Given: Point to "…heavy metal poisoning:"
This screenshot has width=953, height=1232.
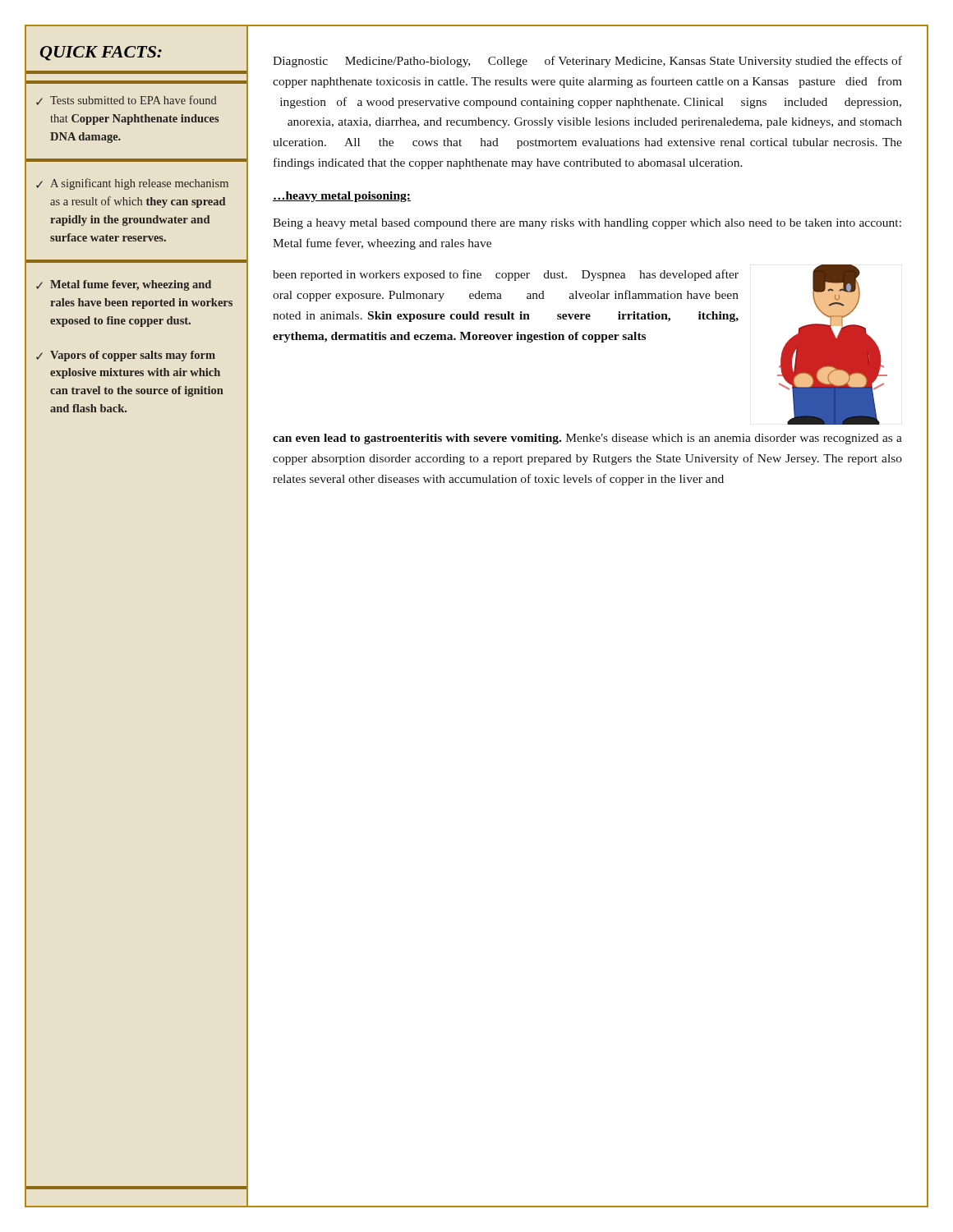Looking at the screenshot, I should coord(342,195).
